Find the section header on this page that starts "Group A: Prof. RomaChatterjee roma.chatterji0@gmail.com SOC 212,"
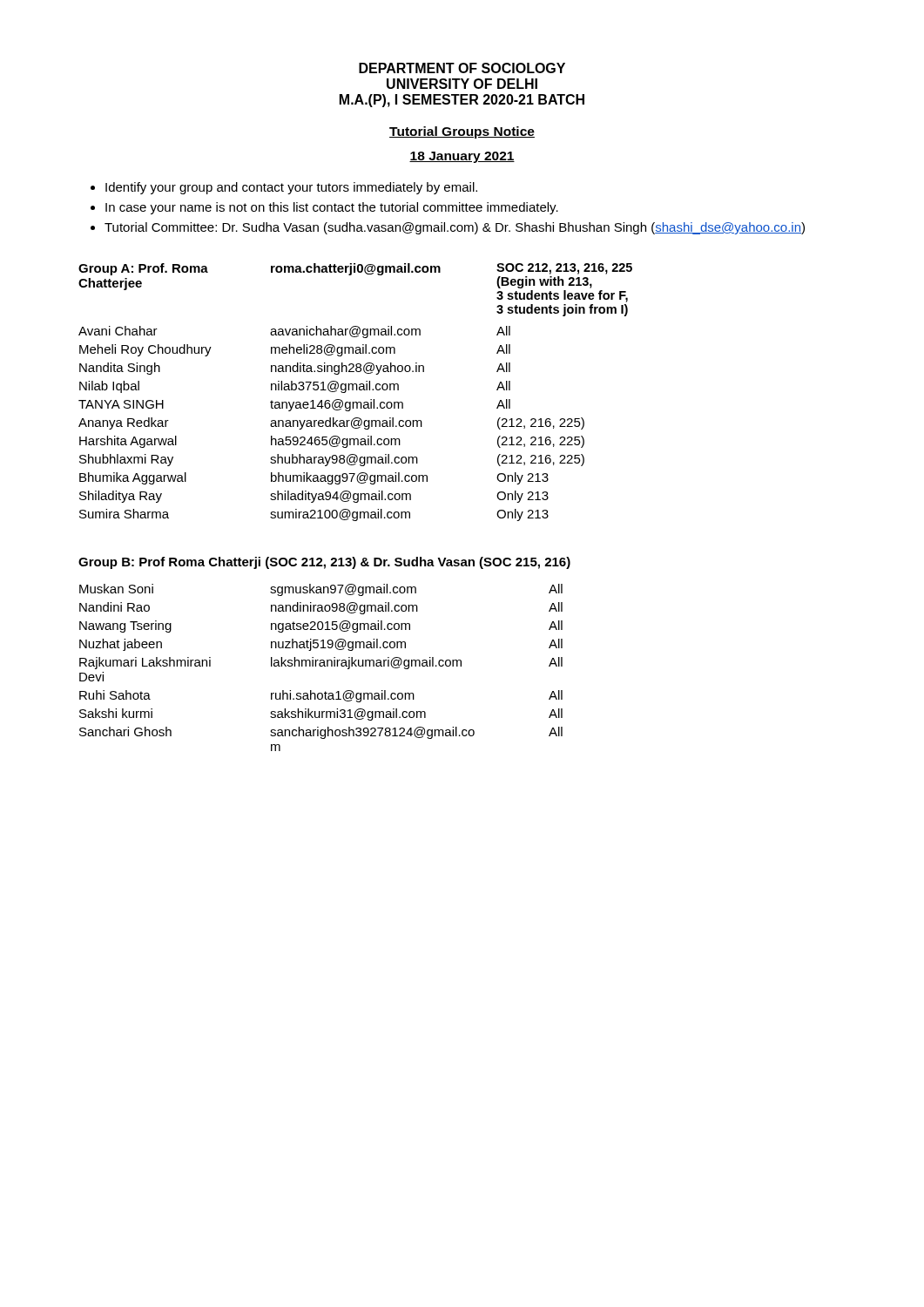The image size is (924, 1307). [x=133, y=283]
